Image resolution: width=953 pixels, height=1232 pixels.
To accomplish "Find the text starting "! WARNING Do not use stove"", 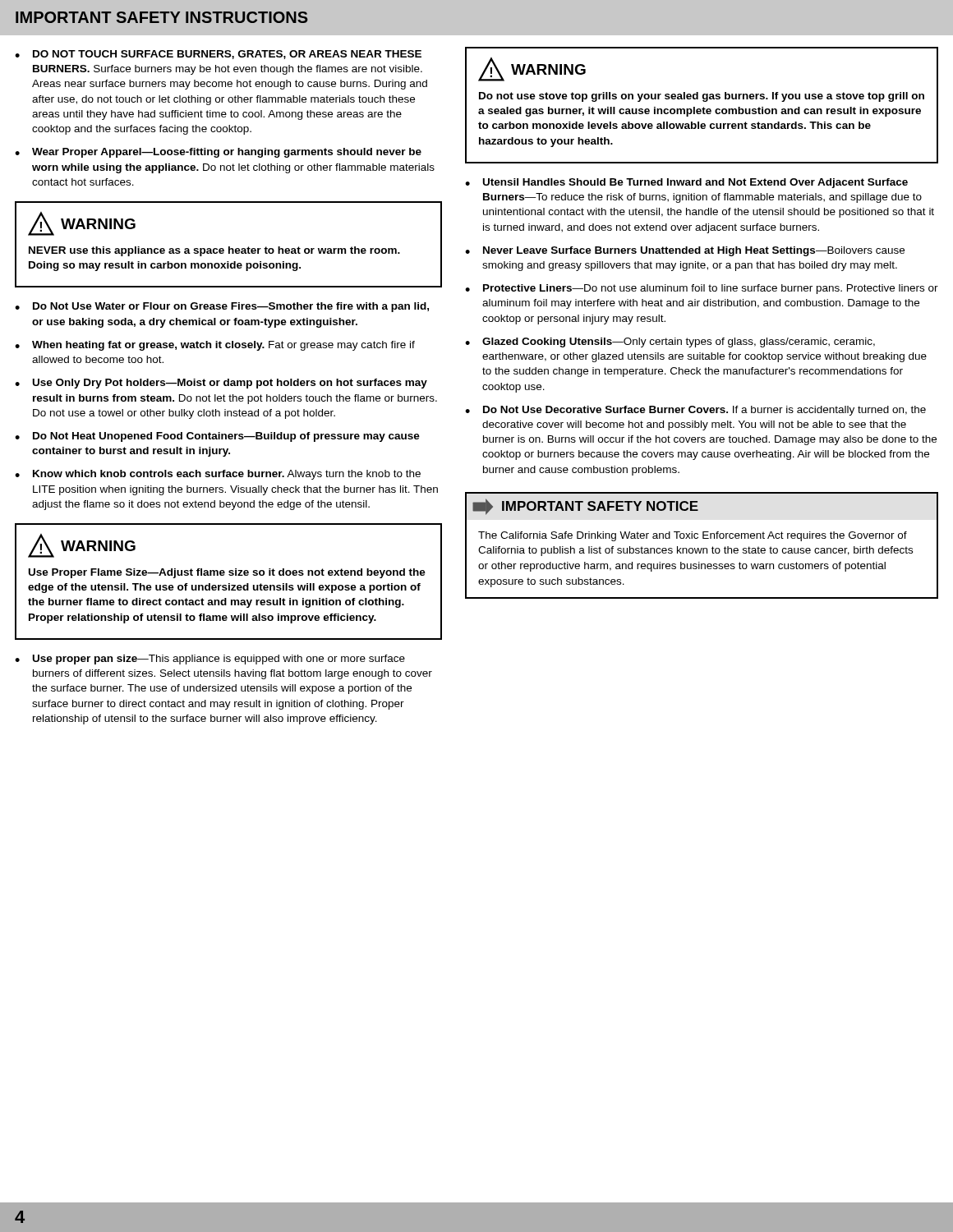I will (702, 103).
